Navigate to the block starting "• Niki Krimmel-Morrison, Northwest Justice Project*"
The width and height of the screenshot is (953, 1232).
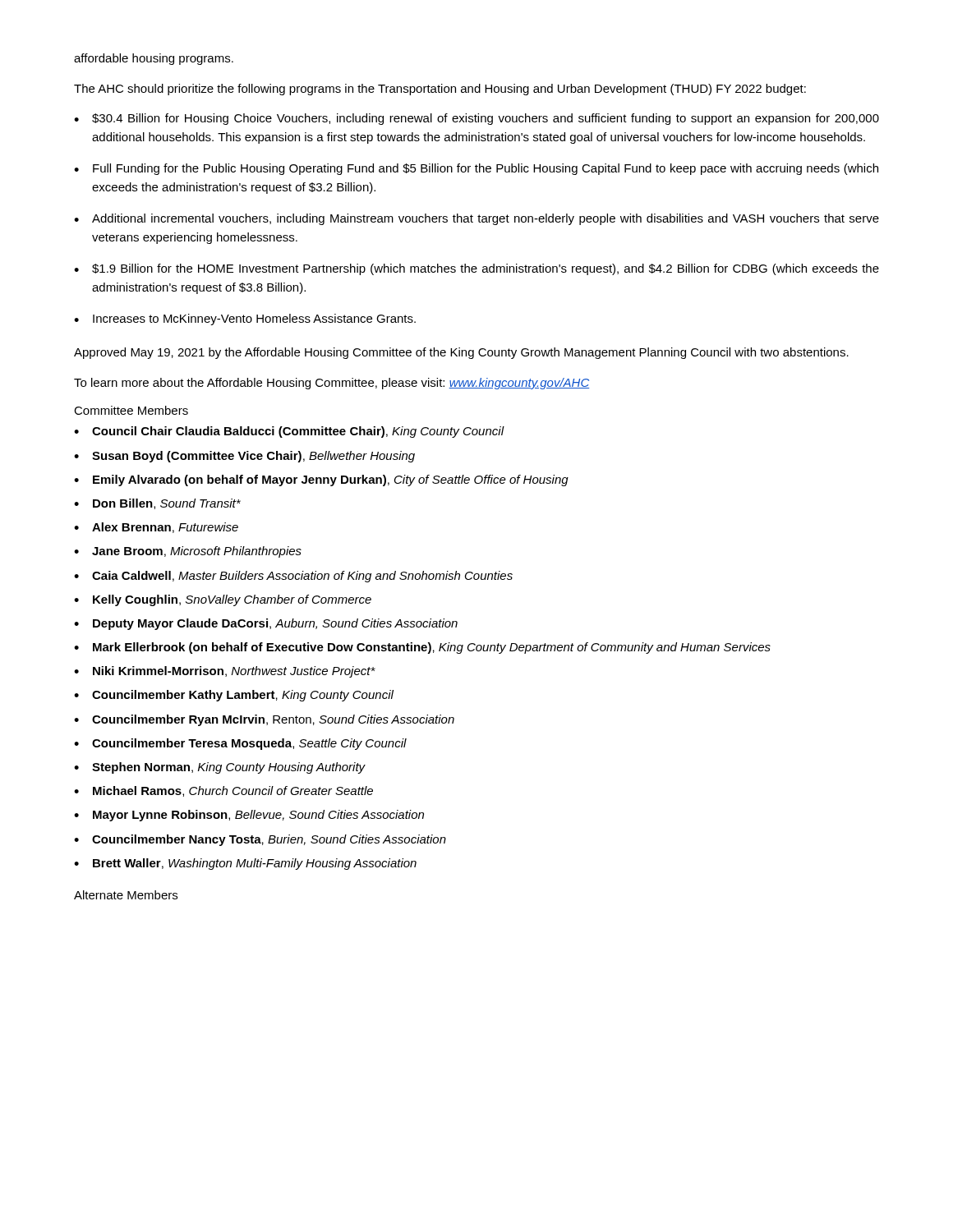click(x=225, y=672)
